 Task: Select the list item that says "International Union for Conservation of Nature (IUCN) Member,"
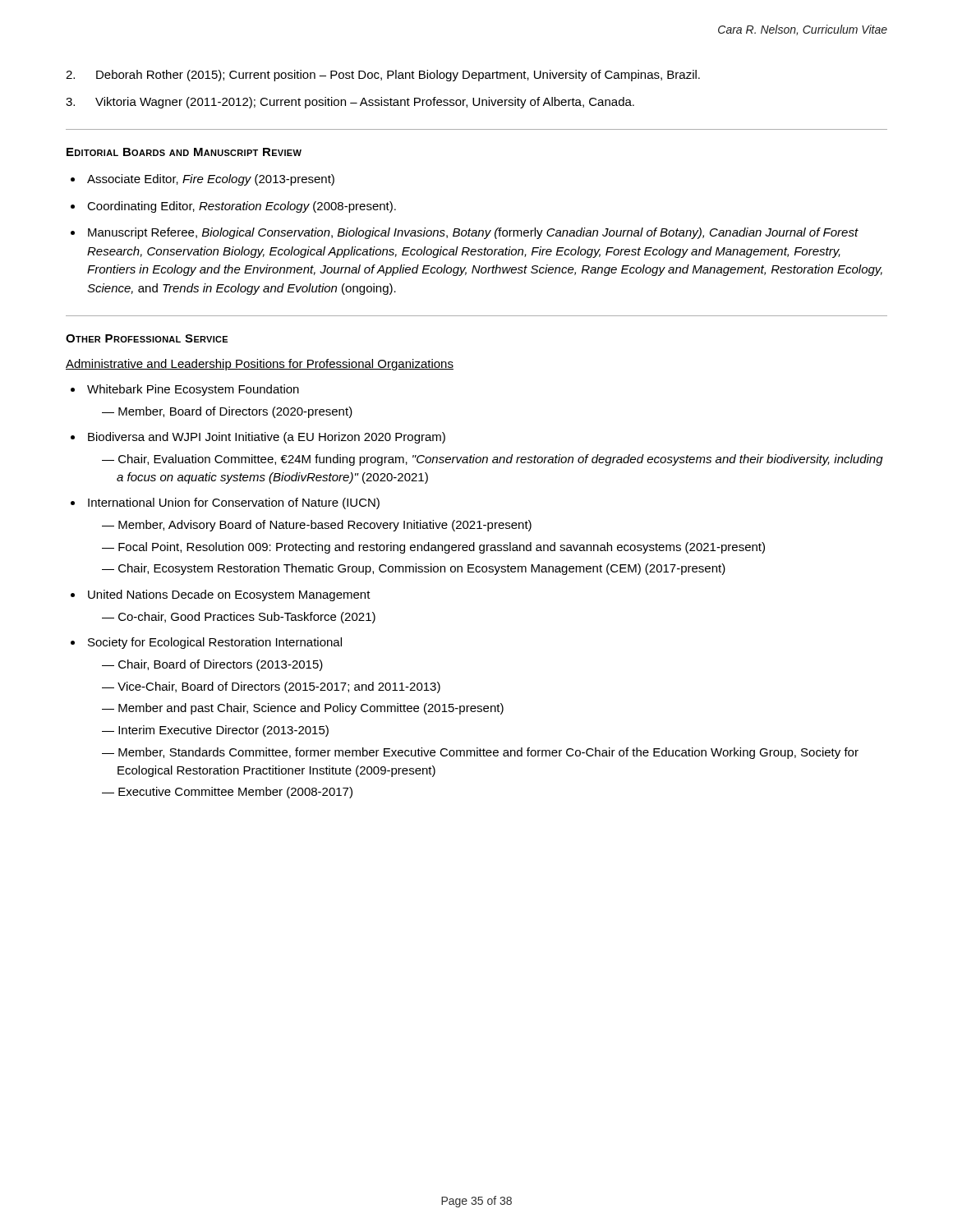(x=487, y=536)
